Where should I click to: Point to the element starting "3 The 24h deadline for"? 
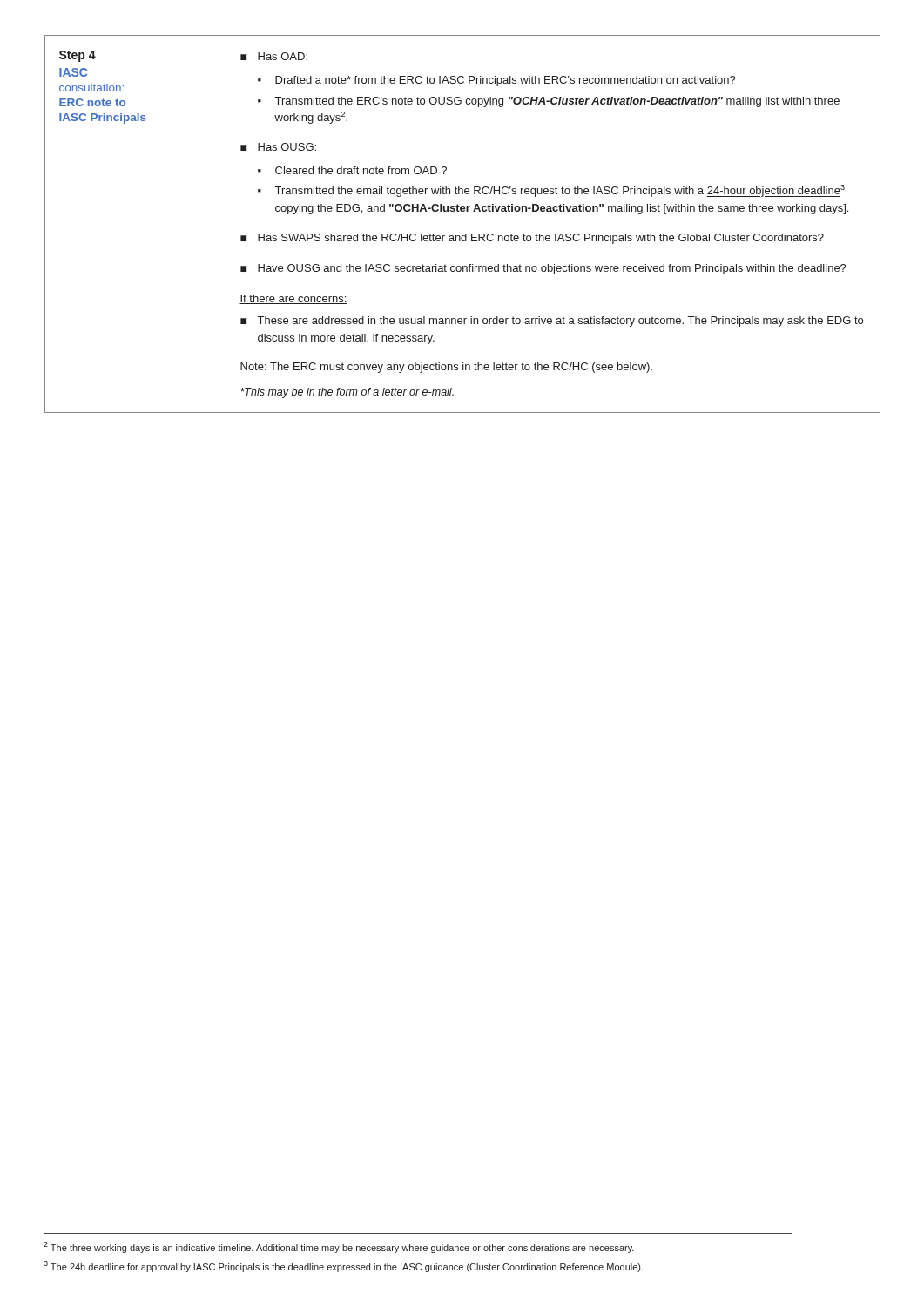tap(344, 1265)
